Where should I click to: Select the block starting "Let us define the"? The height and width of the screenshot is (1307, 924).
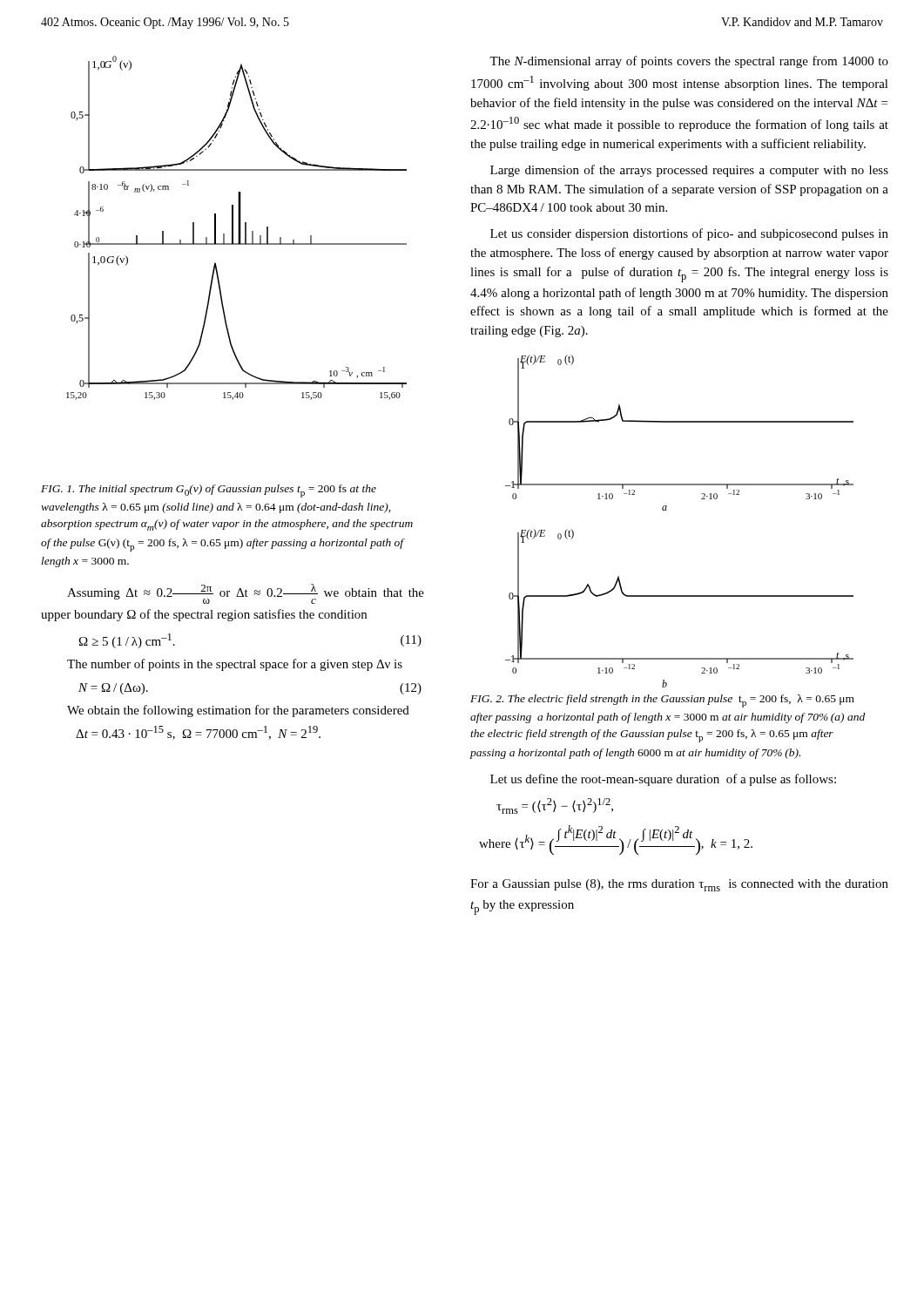tap(679, 779)
